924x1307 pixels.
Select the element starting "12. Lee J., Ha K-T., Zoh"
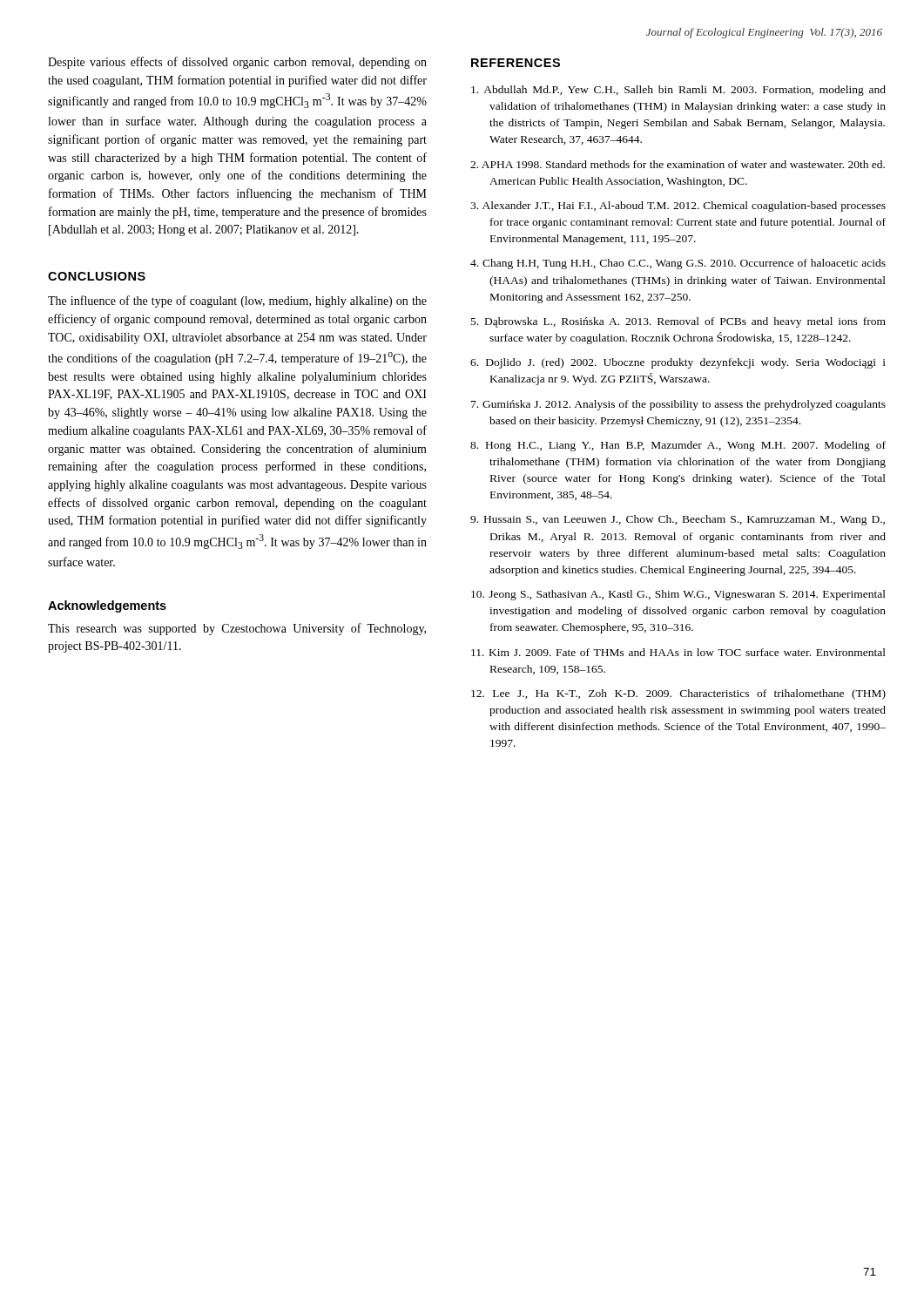tap(678, 718)
